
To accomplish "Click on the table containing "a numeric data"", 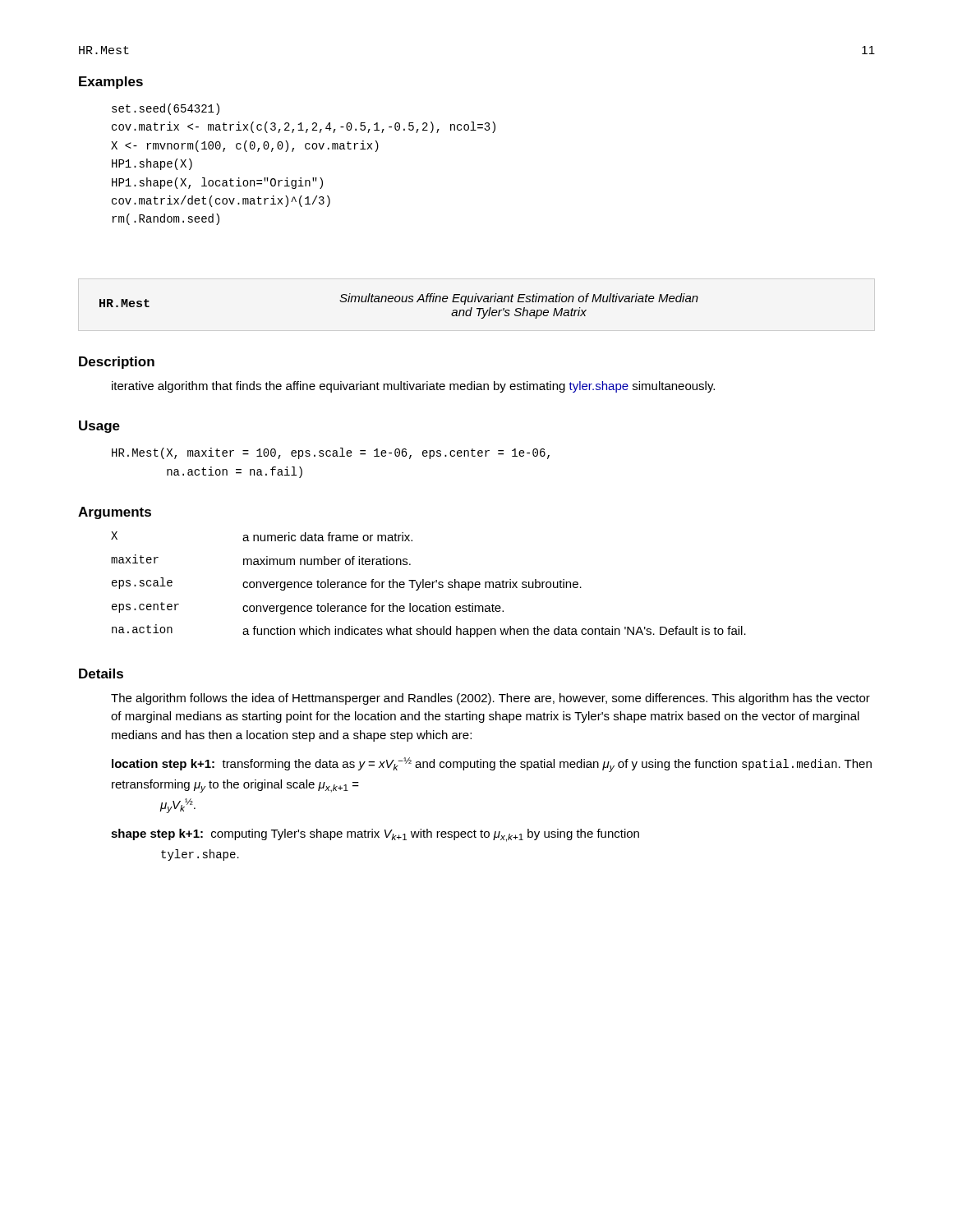I will [476, 584].
